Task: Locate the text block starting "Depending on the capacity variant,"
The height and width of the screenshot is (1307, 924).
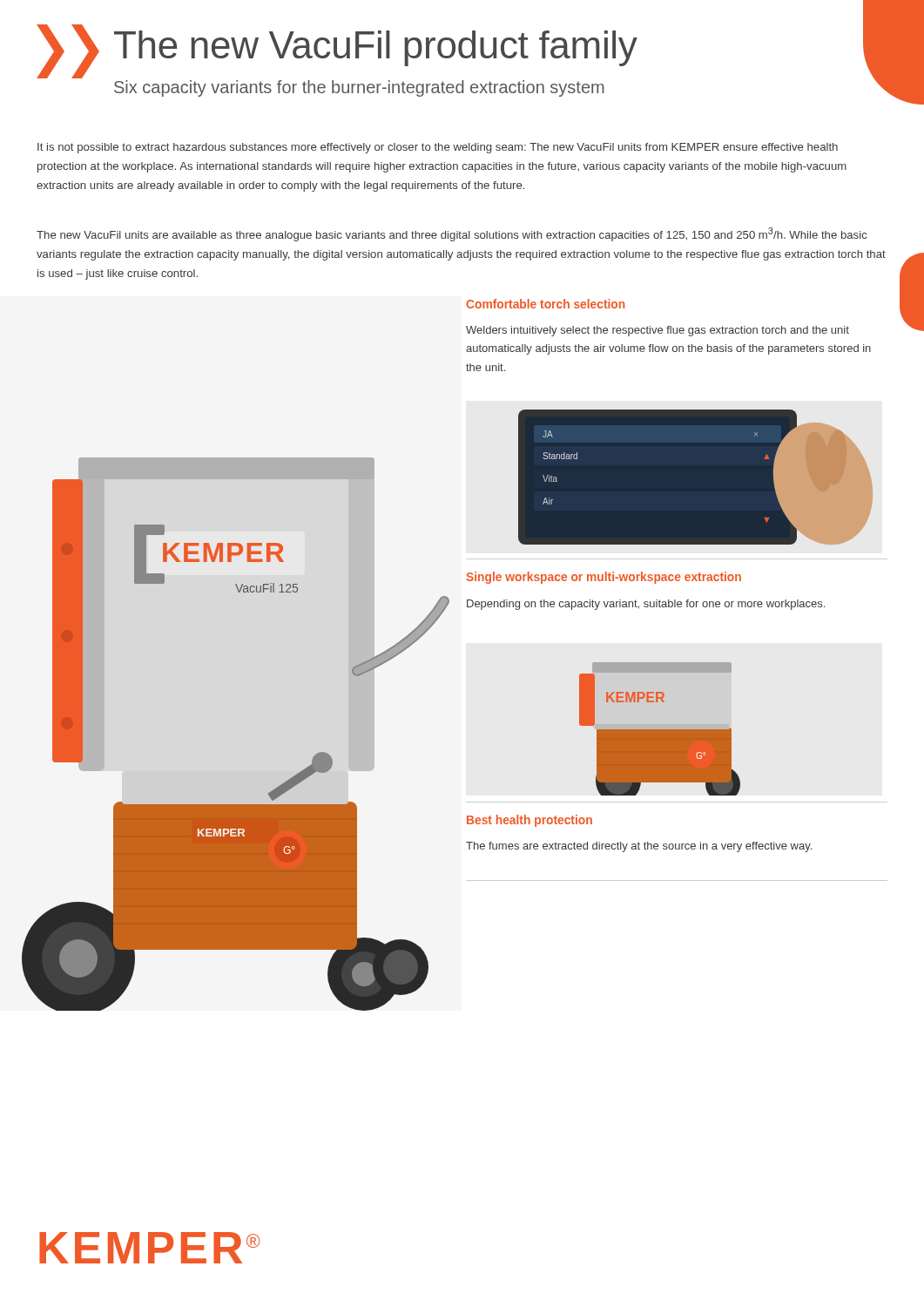Action: pyautogui.click(x=646, y=603)
